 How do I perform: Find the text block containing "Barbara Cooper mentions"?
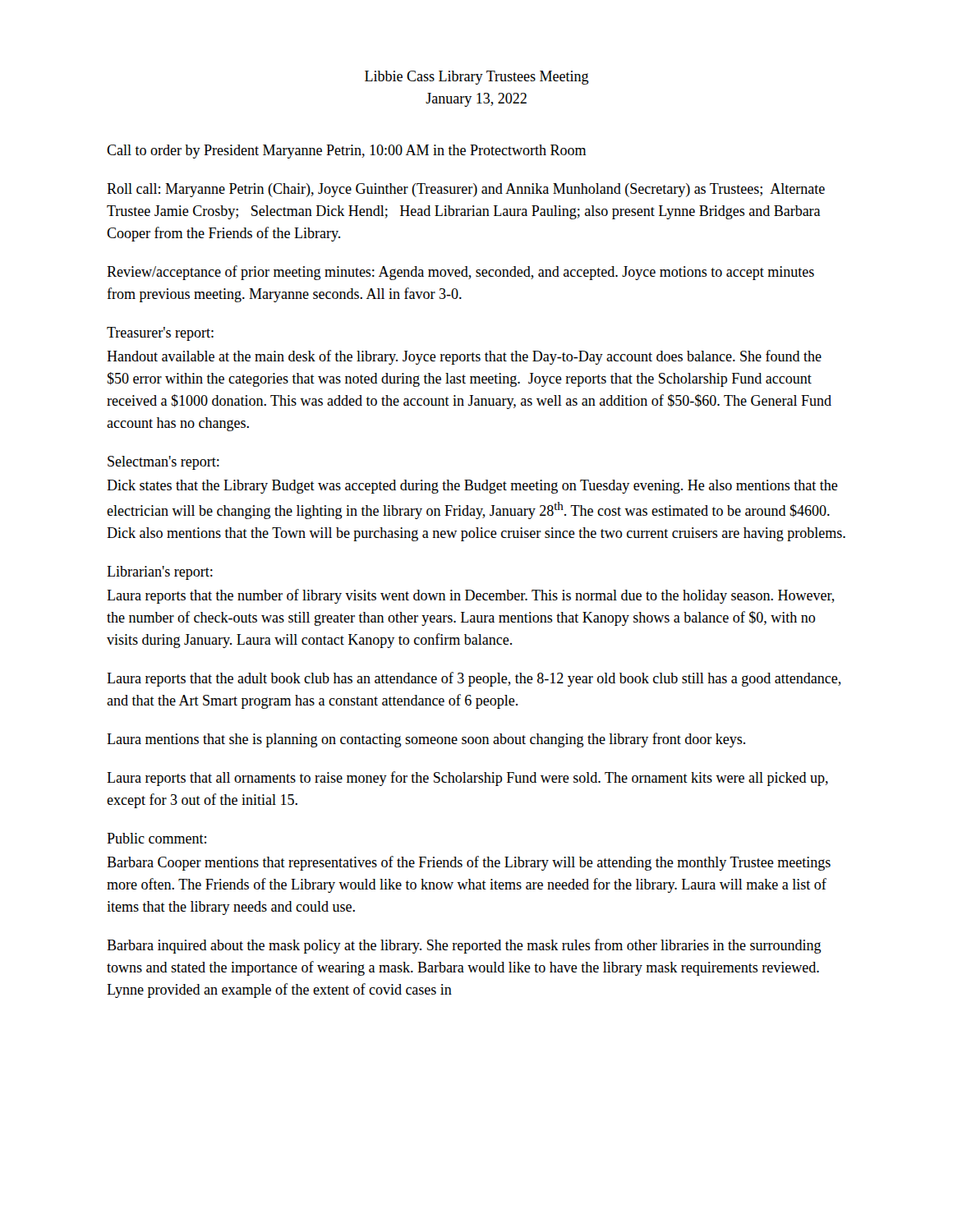pyautogui.click(x=469, y=885)
